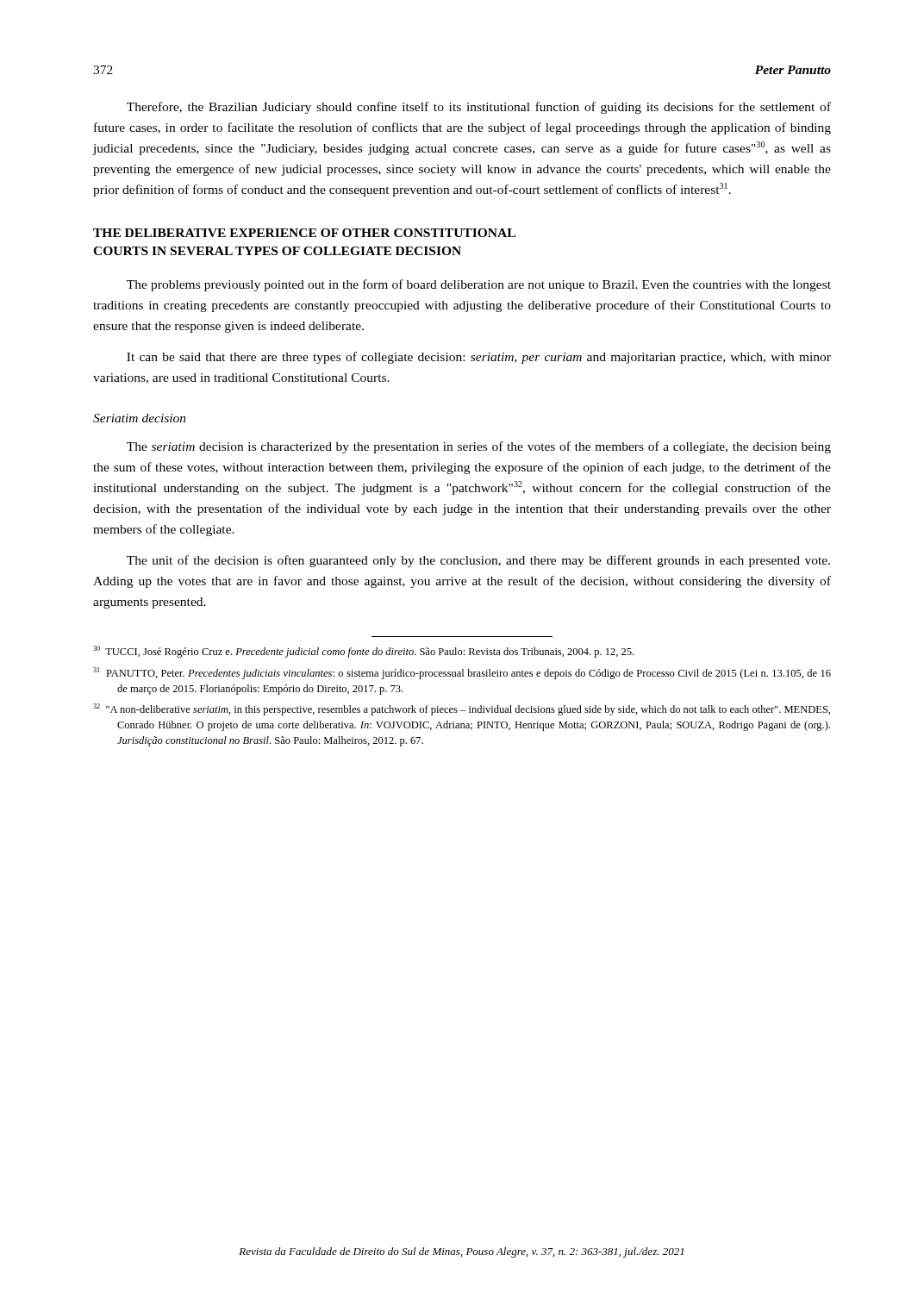Viewport: 924px width, 1293px height.
Task: Find the text block that reads "Therefore, the Brazilian Judiciary should confine itself"
Action: coord(462,148)
